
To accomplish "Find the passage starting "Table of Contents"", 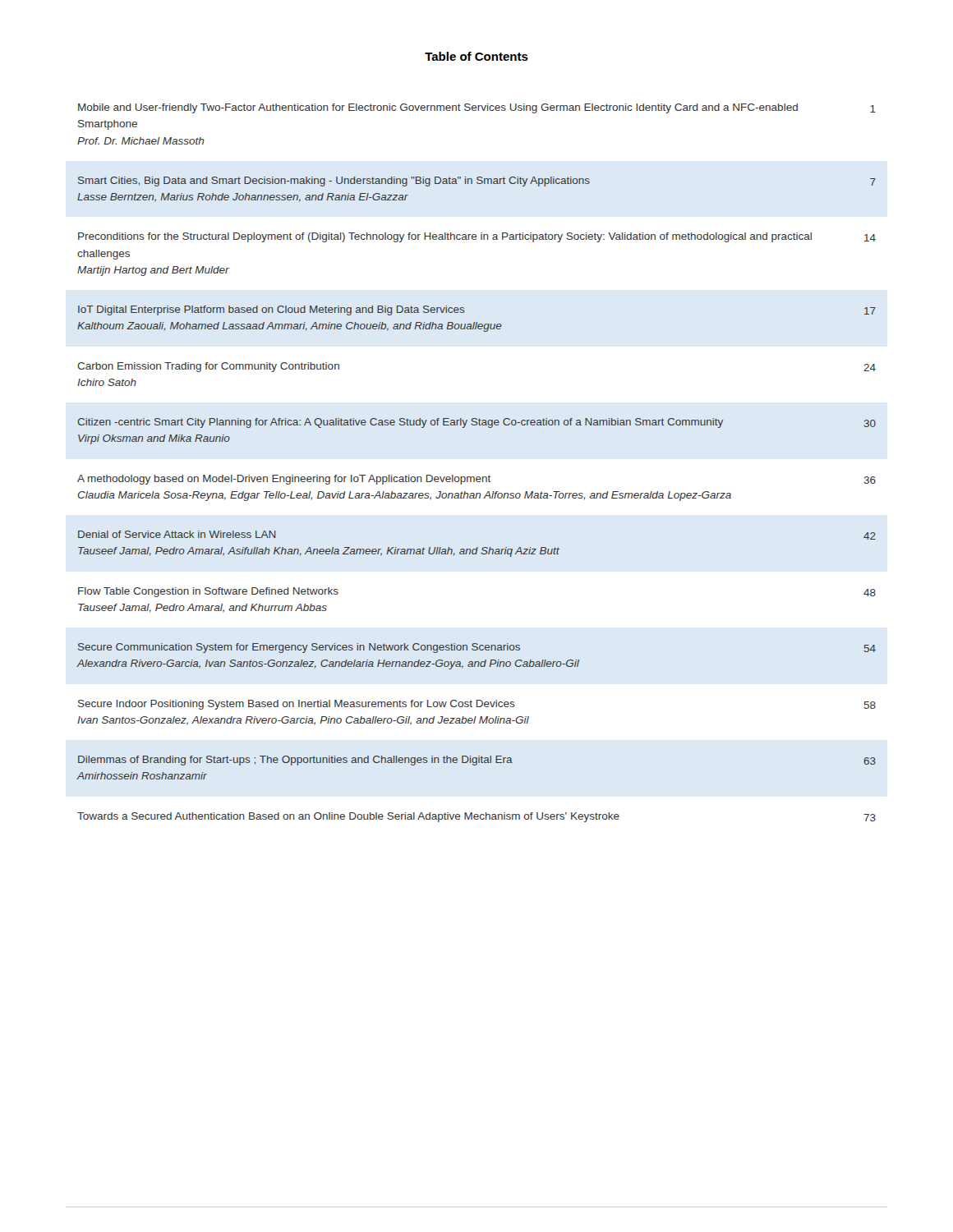I will 476,56.
